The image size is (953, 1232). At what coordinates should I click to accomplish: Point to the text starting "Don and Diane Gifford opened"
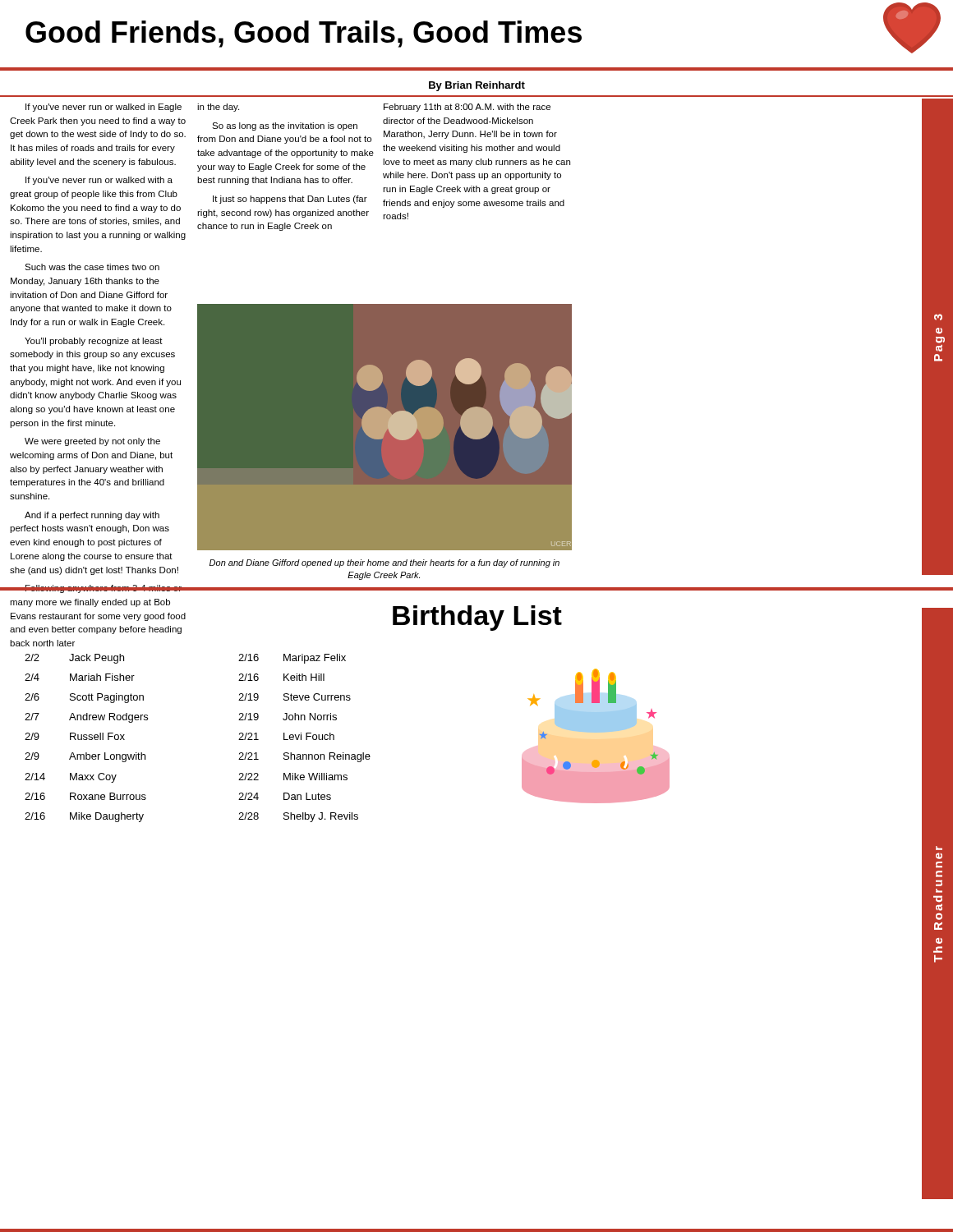384,569
